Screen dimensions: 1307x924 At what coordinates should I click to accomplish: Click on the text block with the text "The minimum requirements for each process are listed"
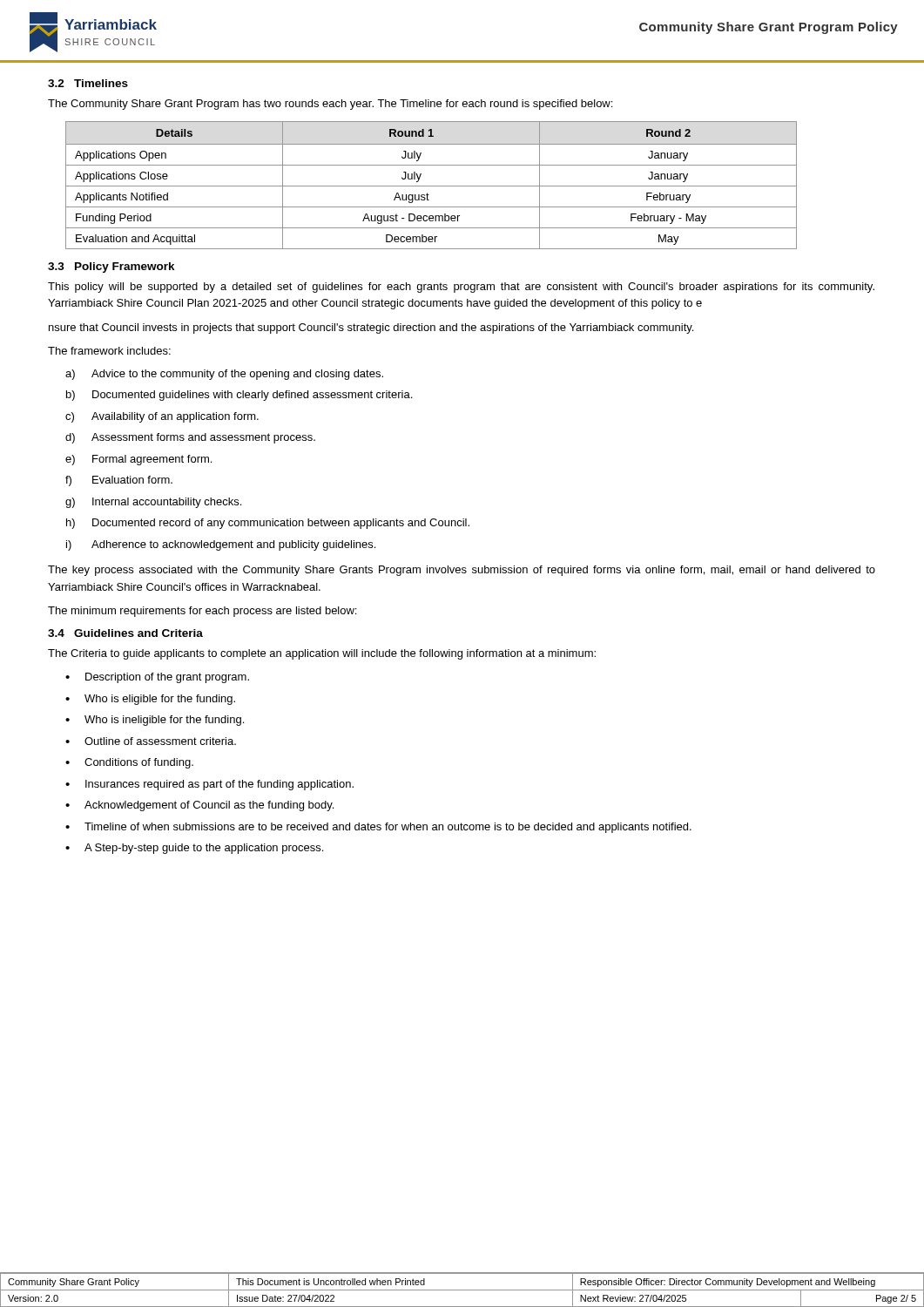click(x=203, y=610)
